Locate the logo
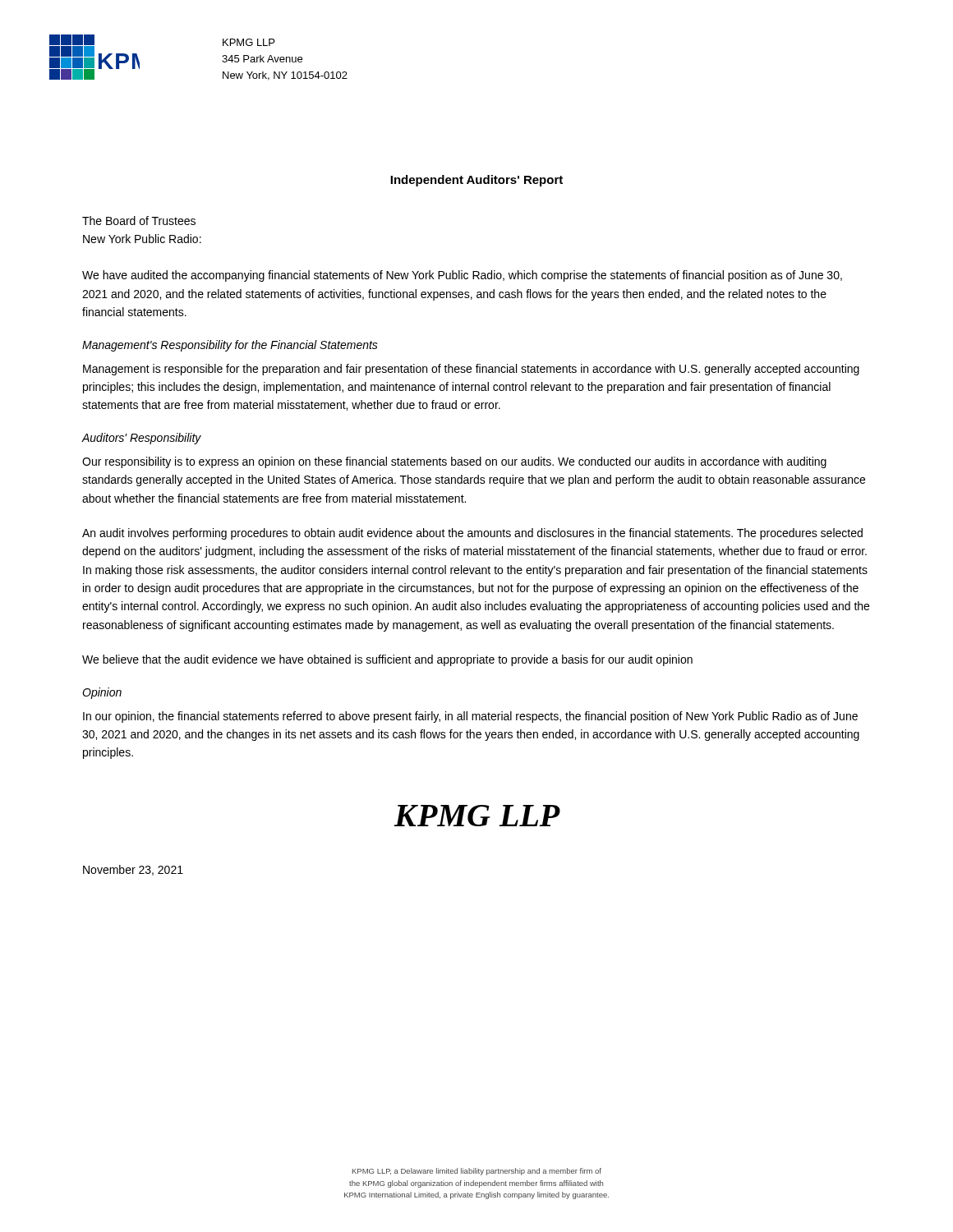 pyautogui.click(x=103, y=60)
